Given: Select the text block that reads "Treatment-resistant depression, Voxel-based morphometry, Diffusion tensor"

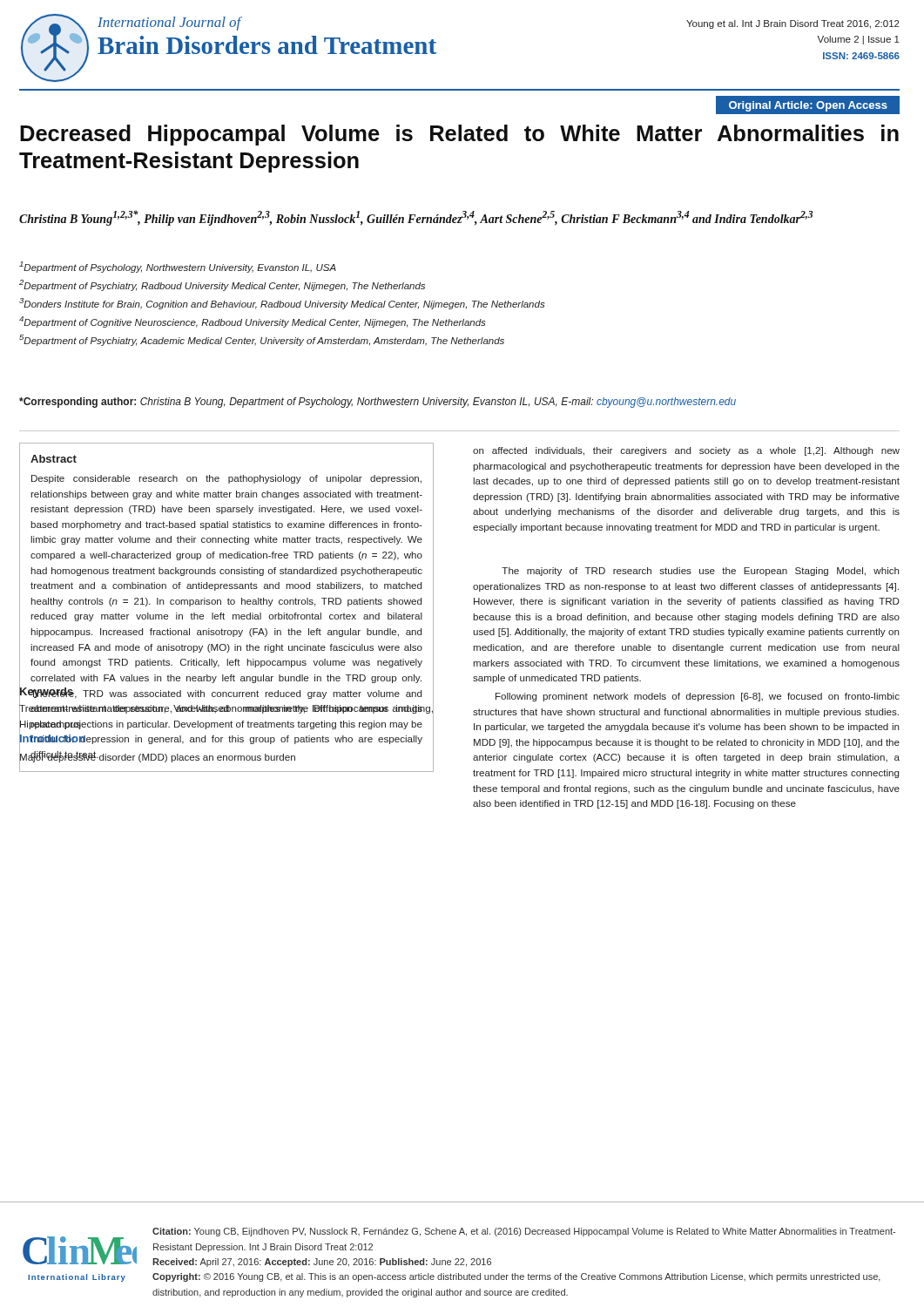Looking at the screenshot, I should click(226, 716).
